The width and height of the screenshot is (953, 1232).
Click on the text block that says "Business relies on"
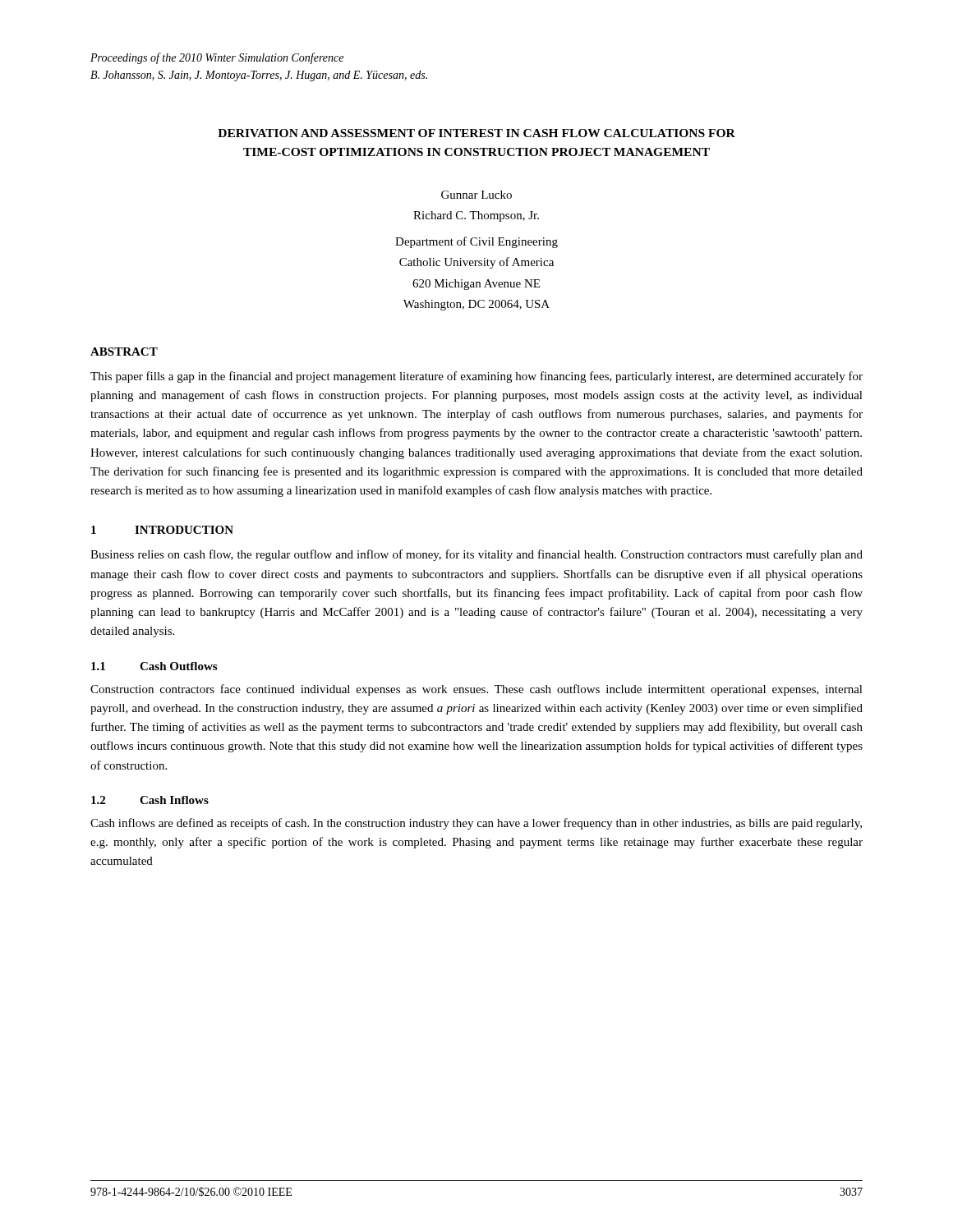point(476,593)
